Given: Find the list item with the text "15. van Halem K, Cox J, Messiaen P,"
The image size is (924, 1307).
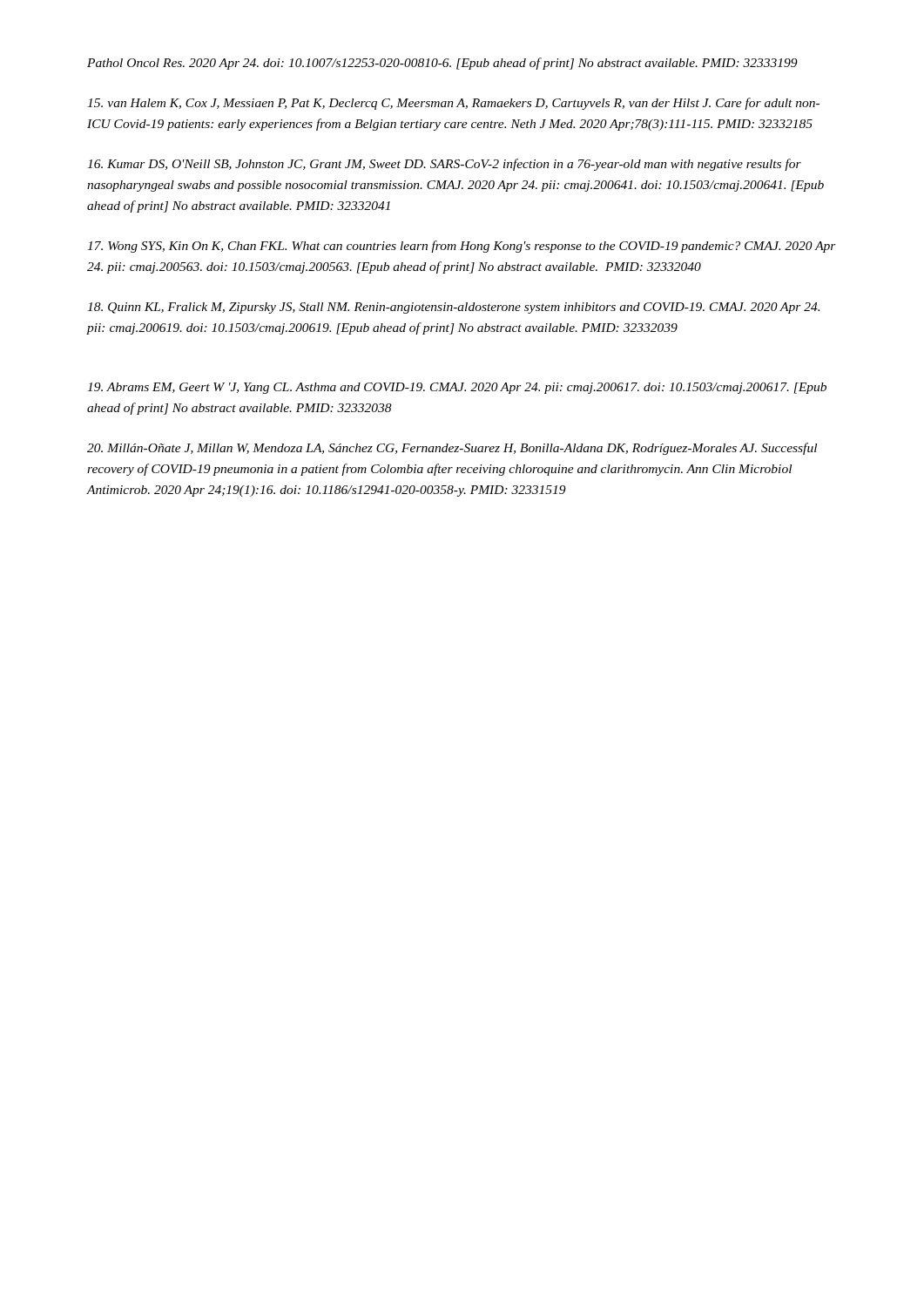Looking at the screenshot, I should coord(454,113).
